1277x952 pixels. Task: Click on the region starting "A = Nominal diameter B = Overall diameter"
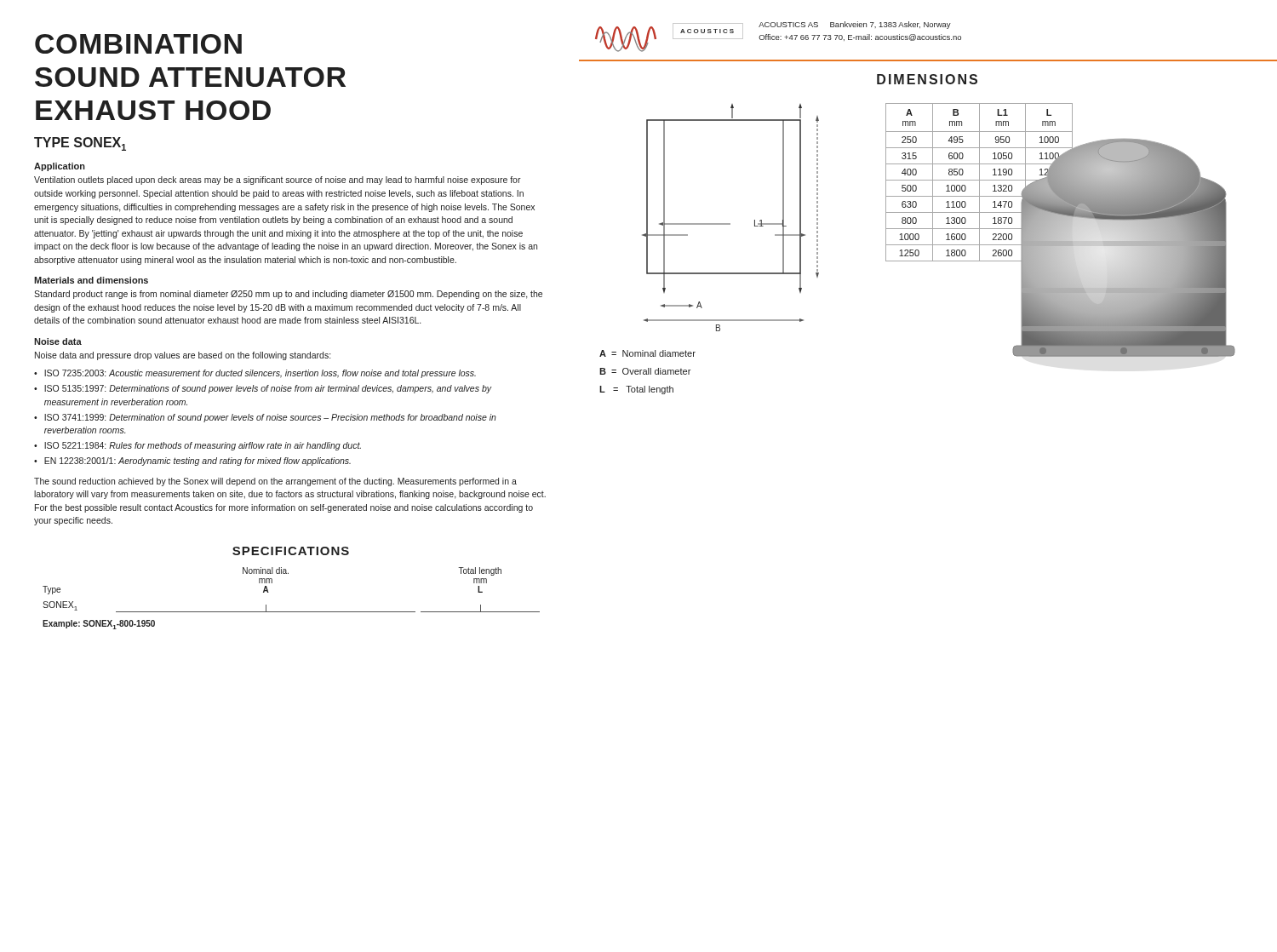point(647,352)
